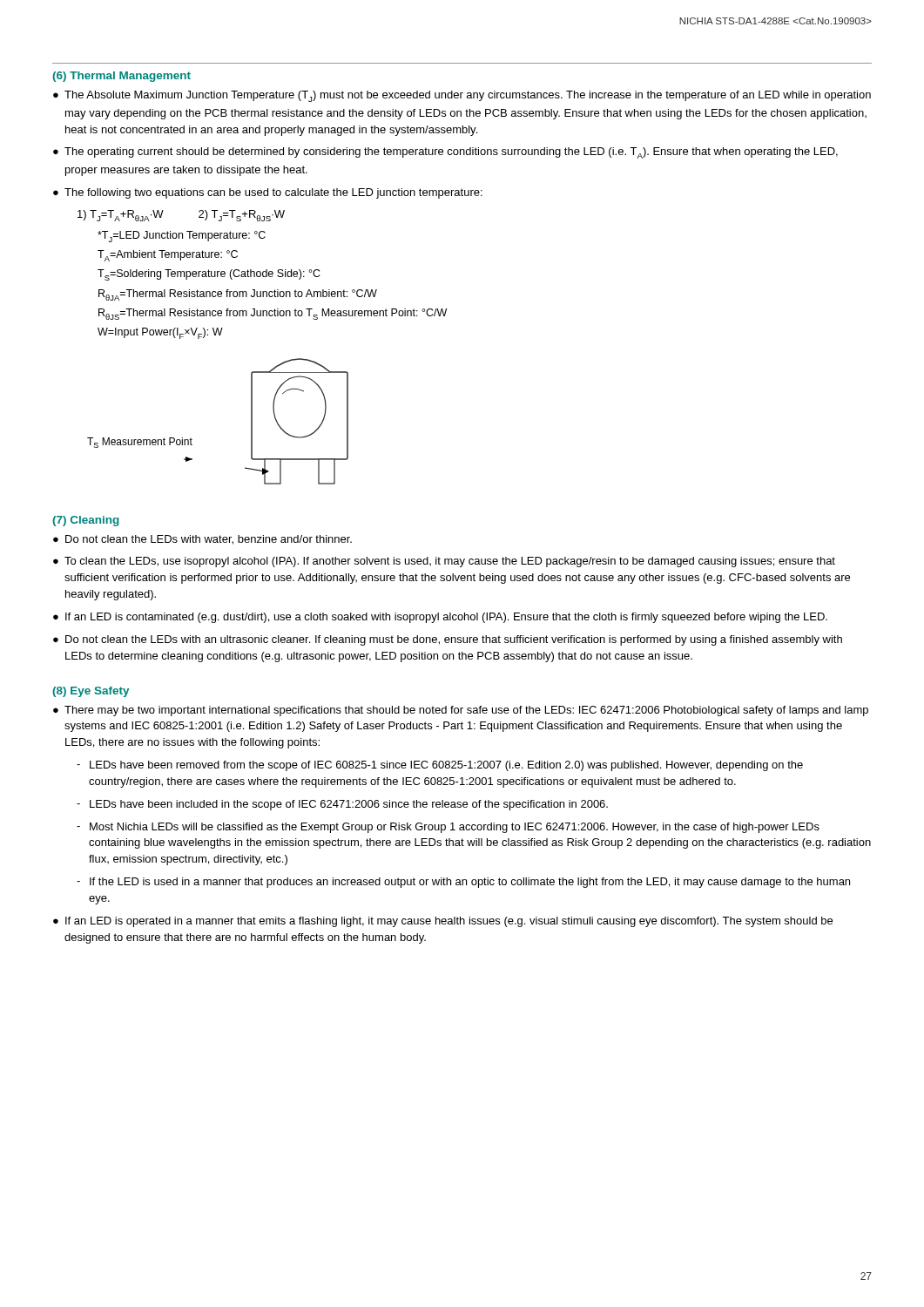Point to the region starting "● The Absolute Maximum Junction Temperature (TJ) must"

pos(462,113)
